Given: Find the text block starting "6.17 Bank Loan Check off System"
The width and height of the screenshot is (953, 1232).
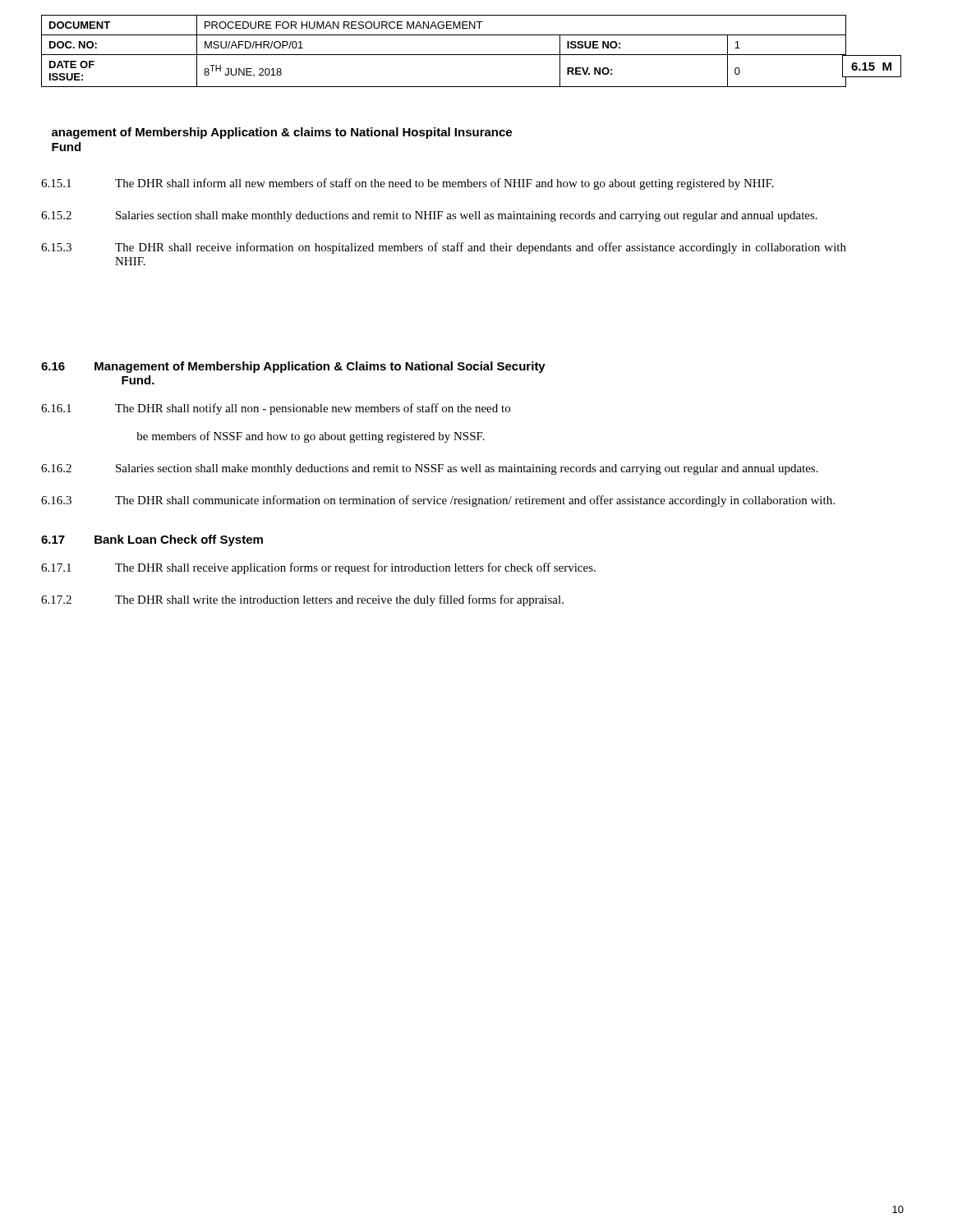Looking at the screenshot, I should pos(152,540).
